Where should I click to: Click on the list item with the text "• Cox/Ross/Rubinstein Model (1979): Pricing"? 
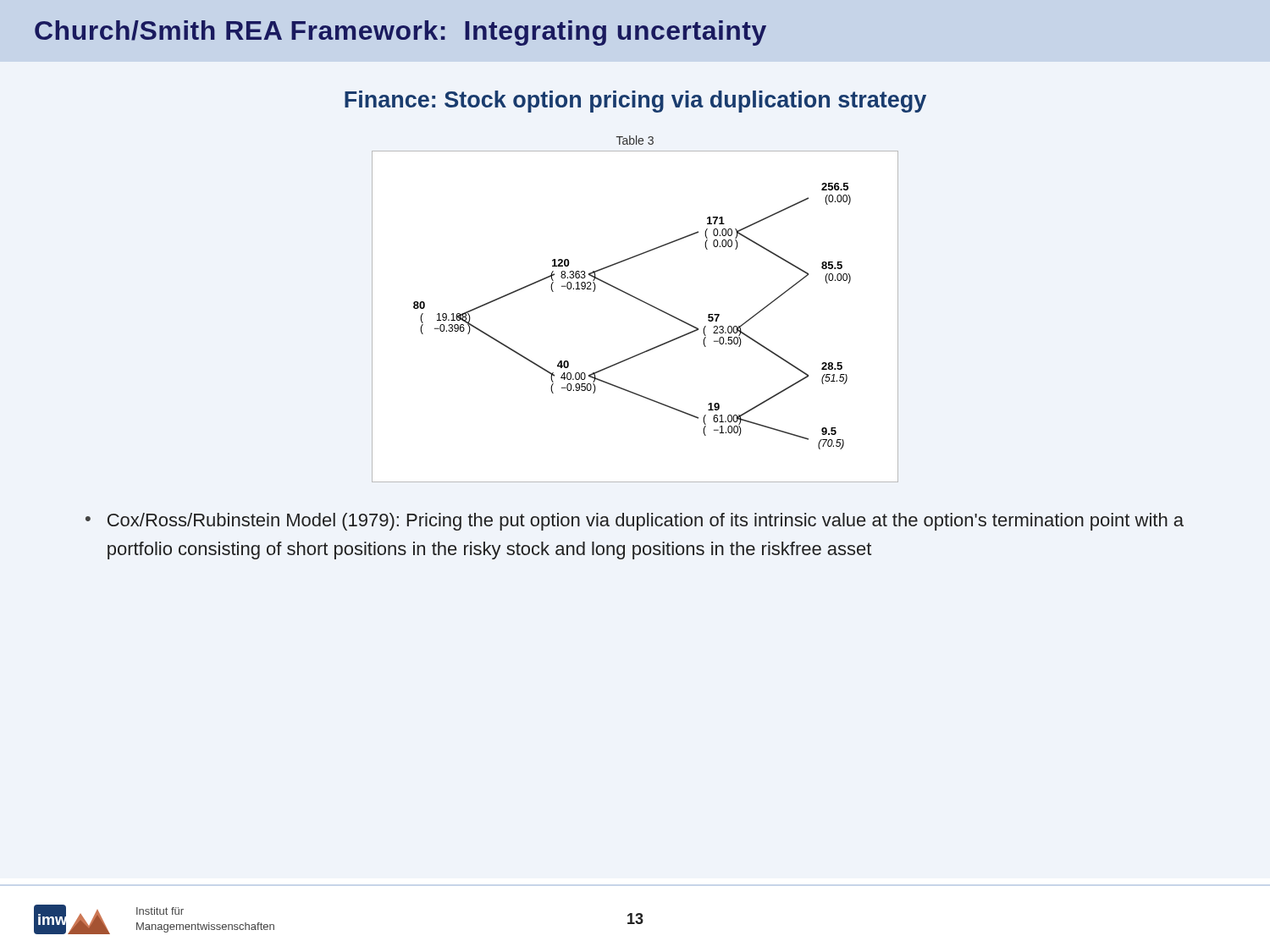[644, 535]
